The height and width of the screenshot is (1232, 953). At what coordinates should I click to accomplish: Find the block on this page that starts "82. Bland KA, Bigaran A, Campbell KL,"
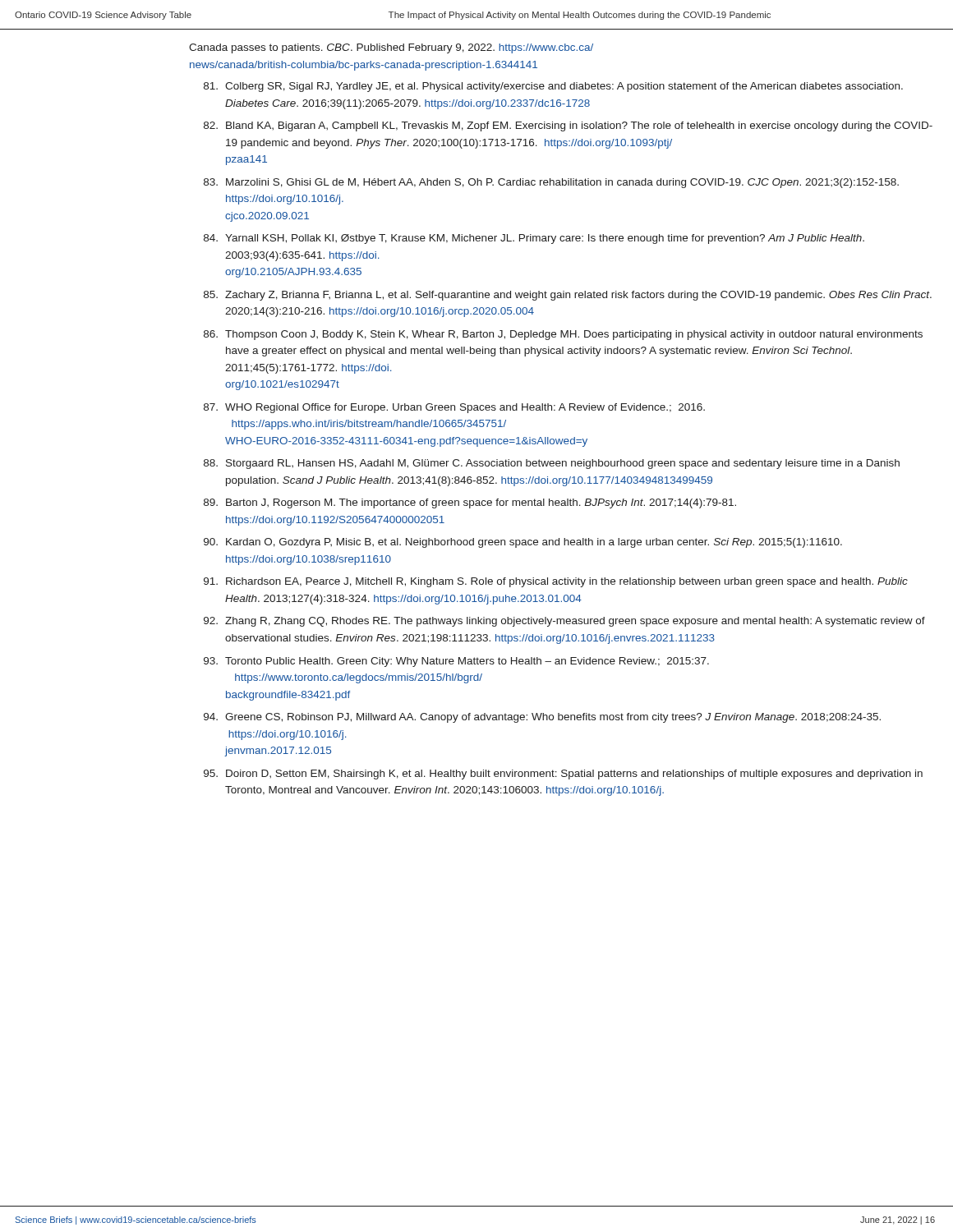pos(564,143)
